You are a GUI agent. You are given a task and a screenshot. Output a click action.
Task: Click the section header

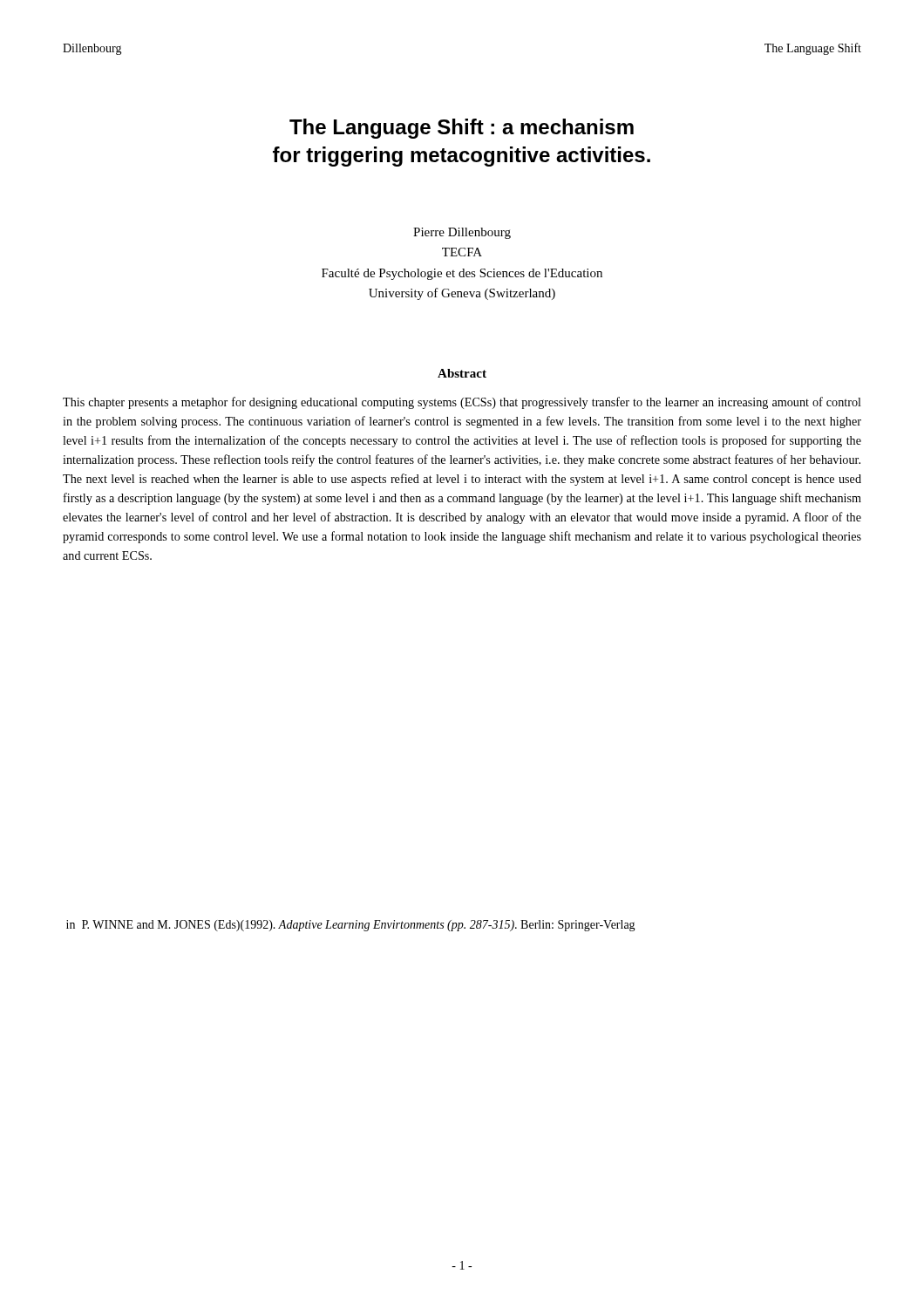pyautogui.click(x=462, y=373)
